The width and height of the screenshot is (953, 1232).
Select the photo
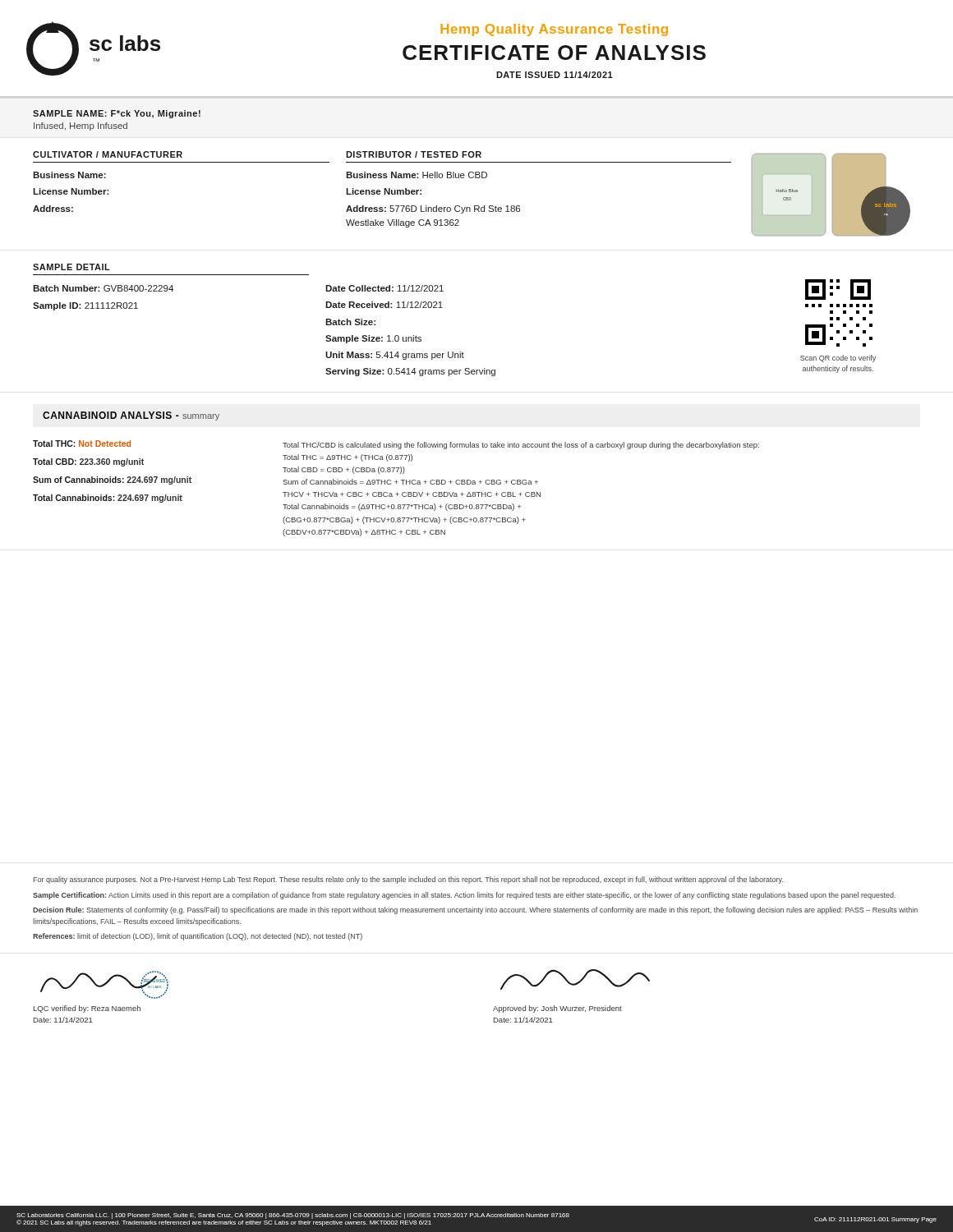pos(834,195)
